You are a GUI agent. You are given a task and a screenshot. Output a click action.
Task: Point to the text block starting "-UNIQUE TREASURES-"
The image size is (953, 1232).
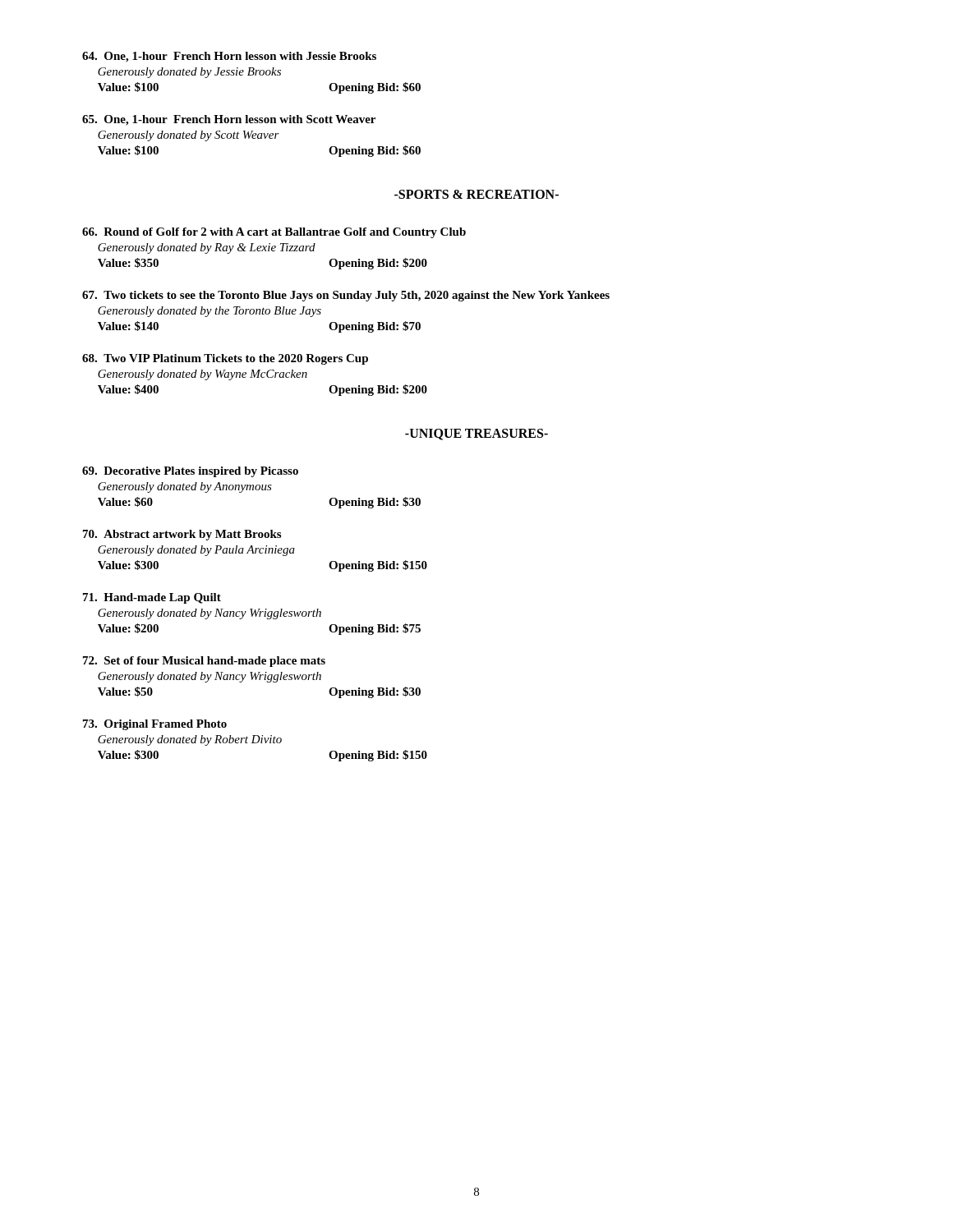pos(476,433)
